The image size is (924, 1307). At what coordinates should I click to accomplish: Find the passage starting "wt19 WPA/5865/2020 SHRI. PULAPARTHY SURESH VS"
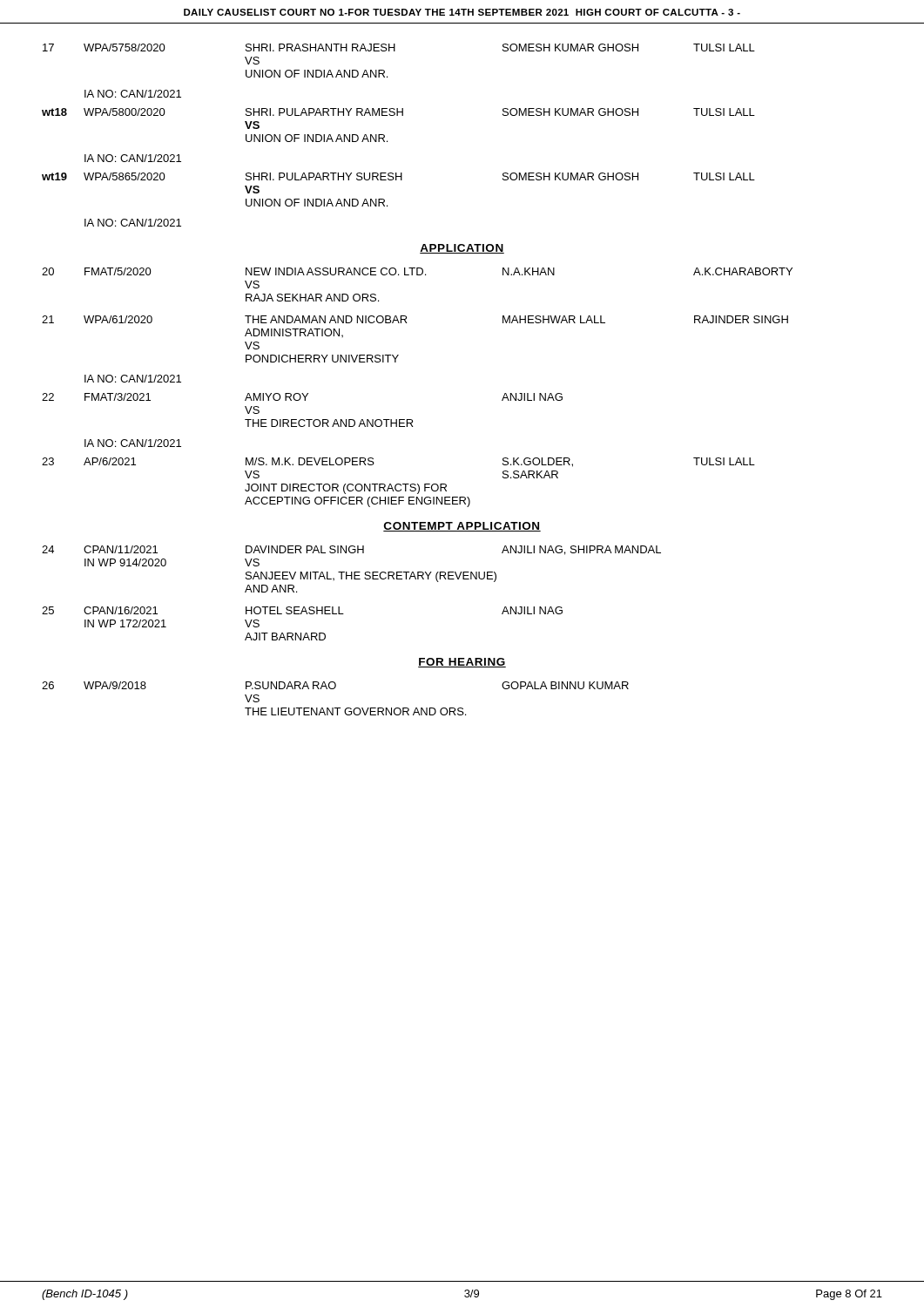[x=398, y=176]
